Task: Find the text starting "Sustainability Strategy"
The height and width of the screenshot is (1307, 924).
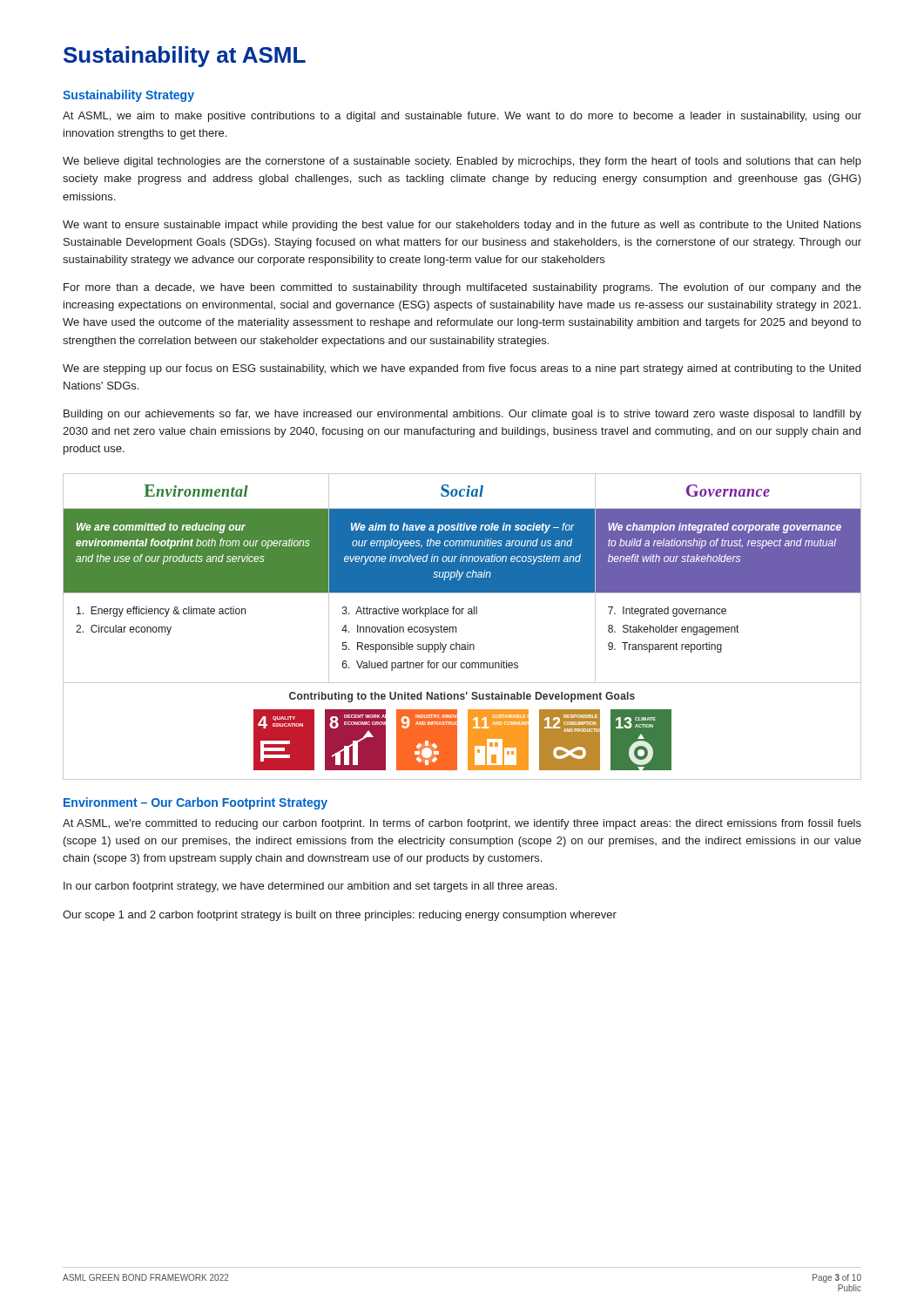Action: (x=128, y=96)
